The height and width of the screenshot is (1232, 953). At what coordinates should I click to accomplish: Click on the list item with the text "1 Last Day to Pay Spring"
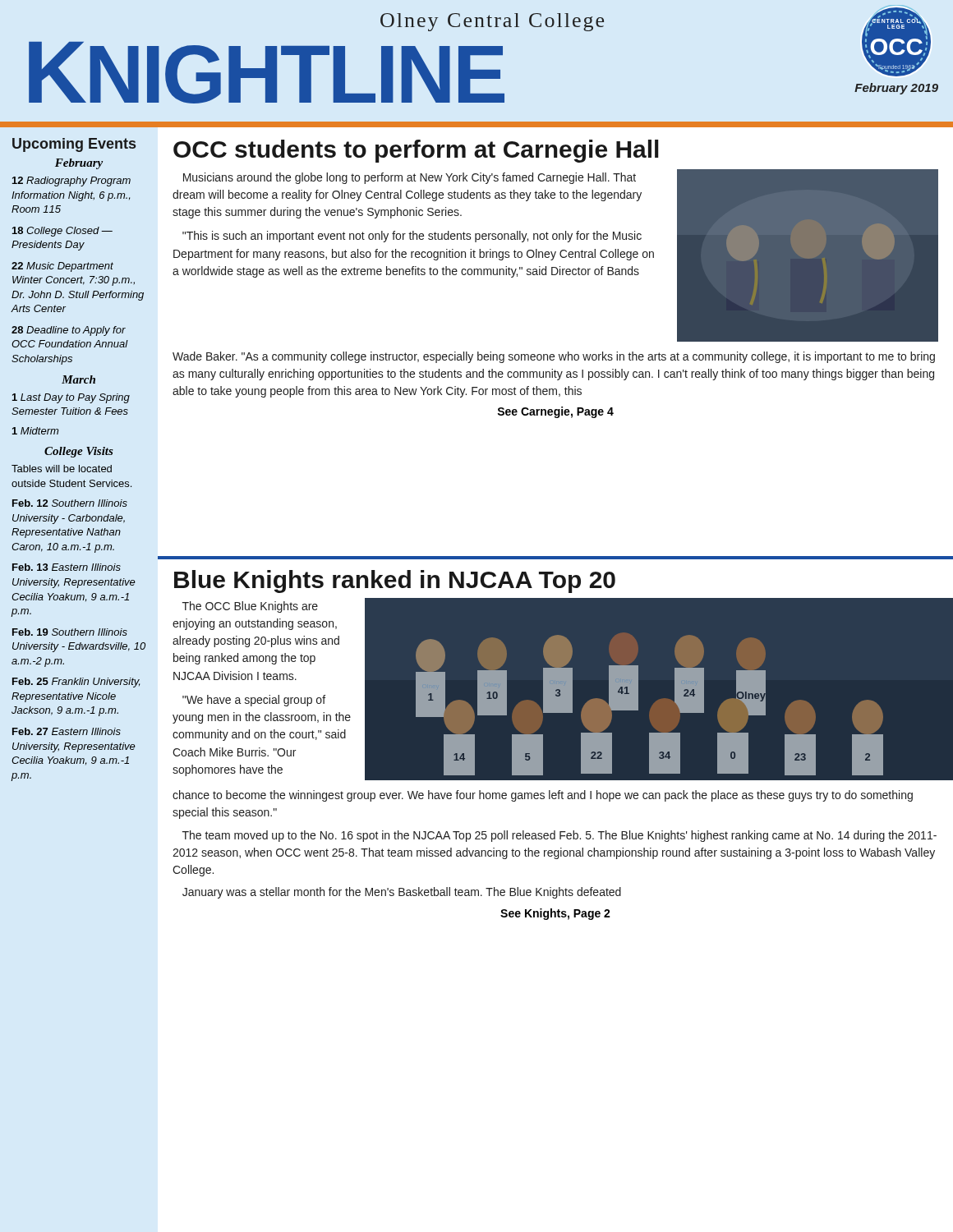click(71, 404)
